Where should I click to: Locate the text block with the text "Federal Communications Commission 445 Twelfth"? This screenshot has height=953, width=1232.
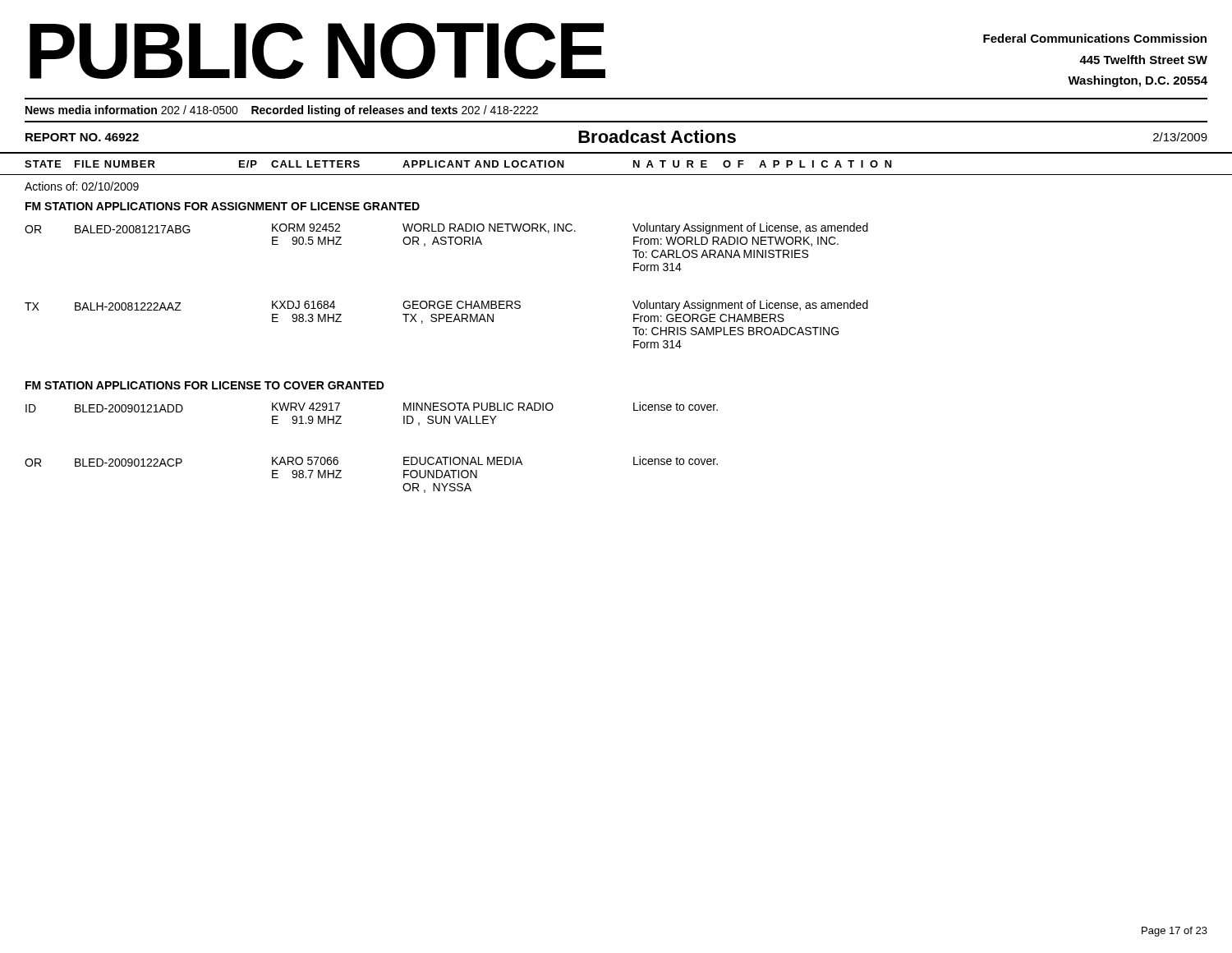[x=1095, y=59]
